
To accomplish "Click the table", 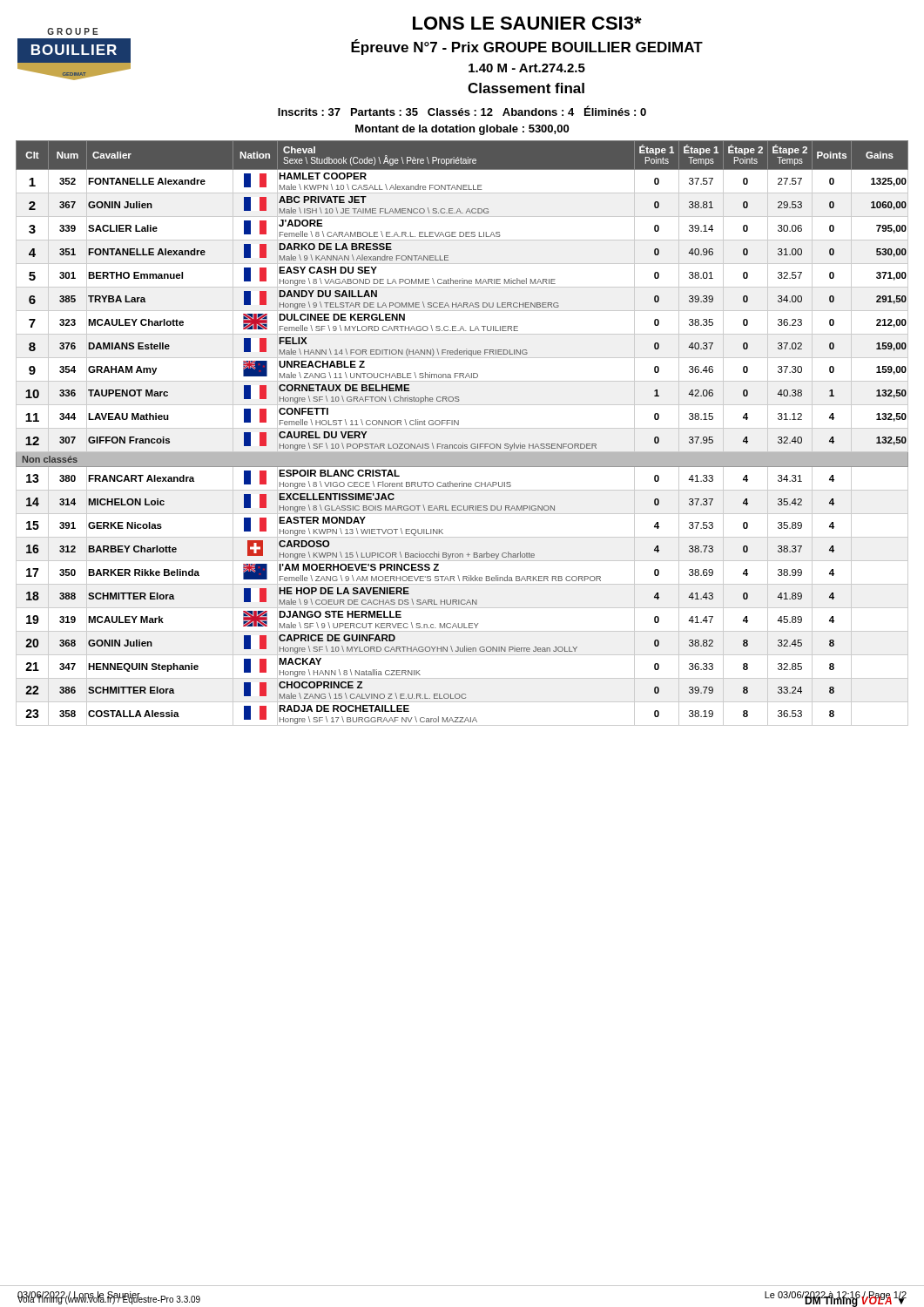I will (x=462, y=433).
